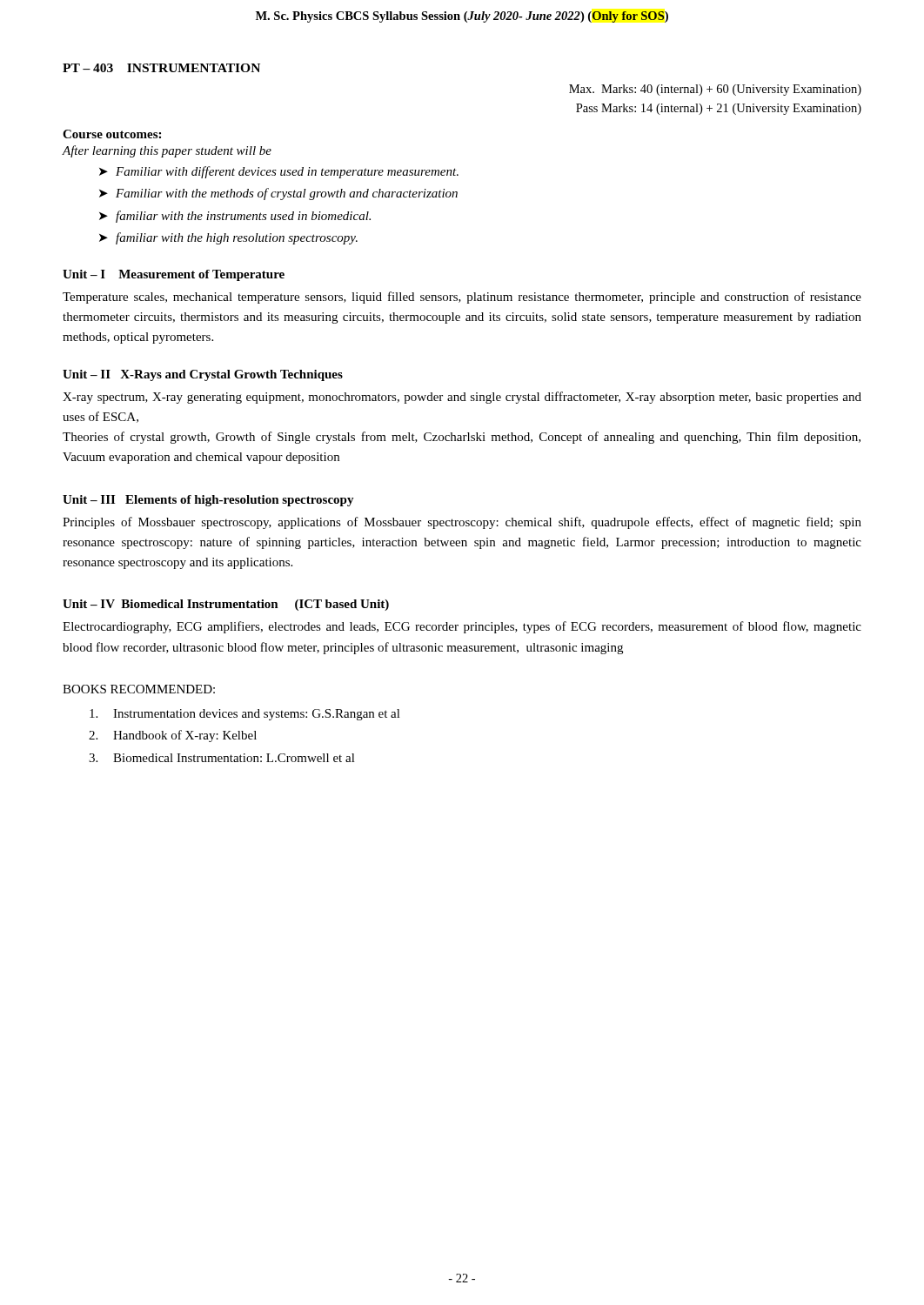Navigate to the element starting "PT – 403"
Screen dimensions: 1305x924
tap(162, 67)
